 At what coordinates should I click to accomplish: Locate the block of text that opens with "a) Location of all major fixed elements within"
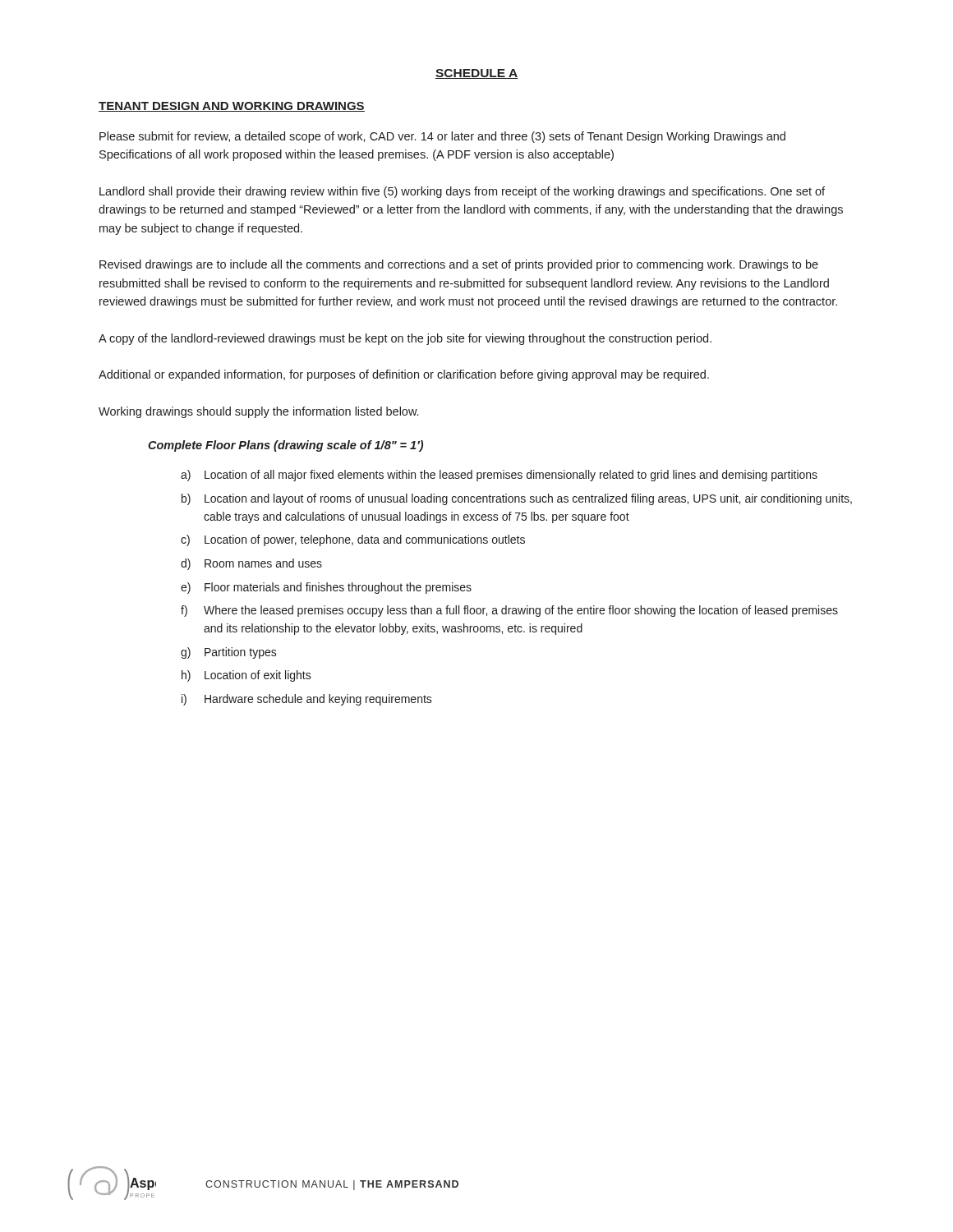(x=518, y=476)
